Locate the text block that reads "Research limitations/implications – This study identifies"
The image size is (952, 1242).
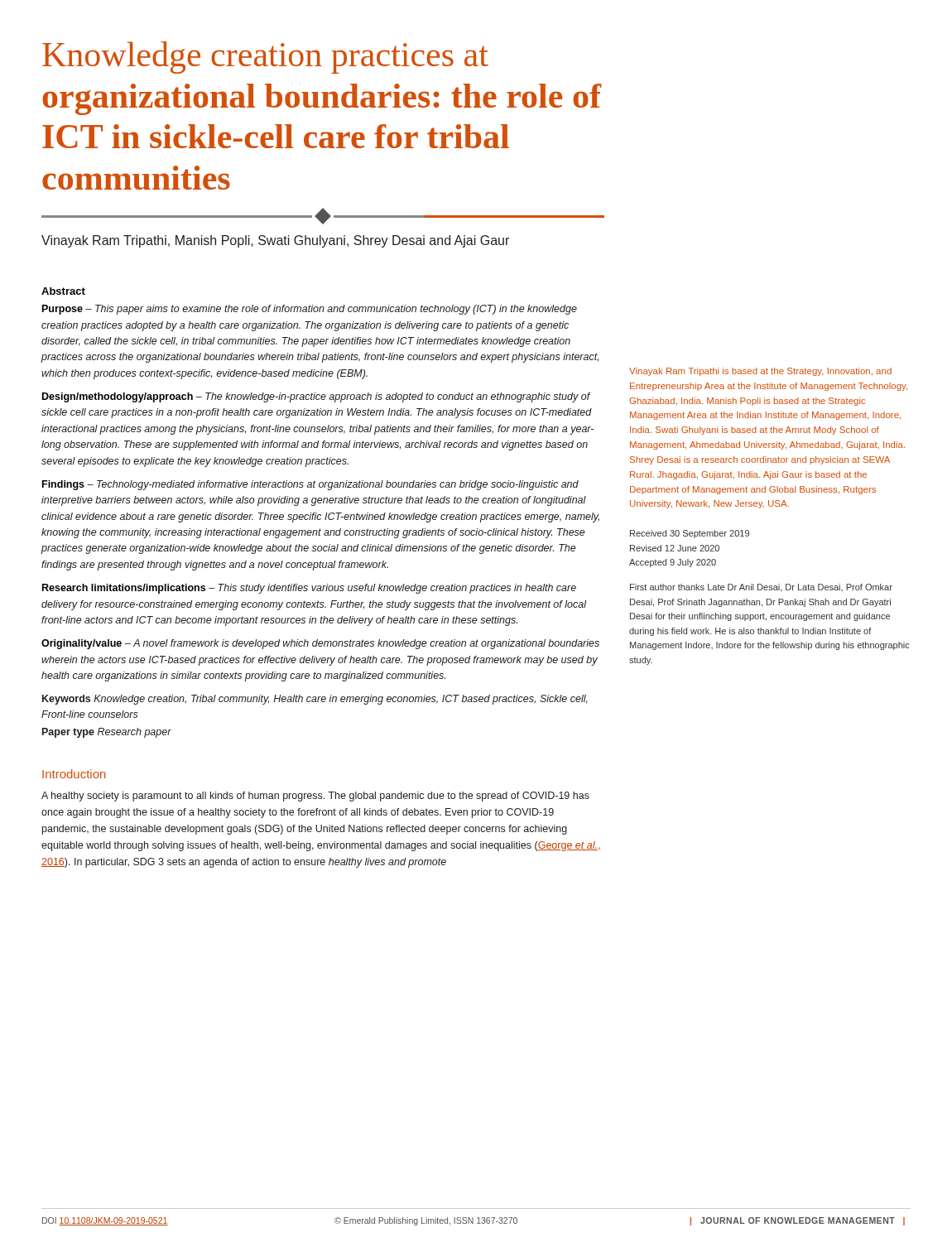pos(314,604)
